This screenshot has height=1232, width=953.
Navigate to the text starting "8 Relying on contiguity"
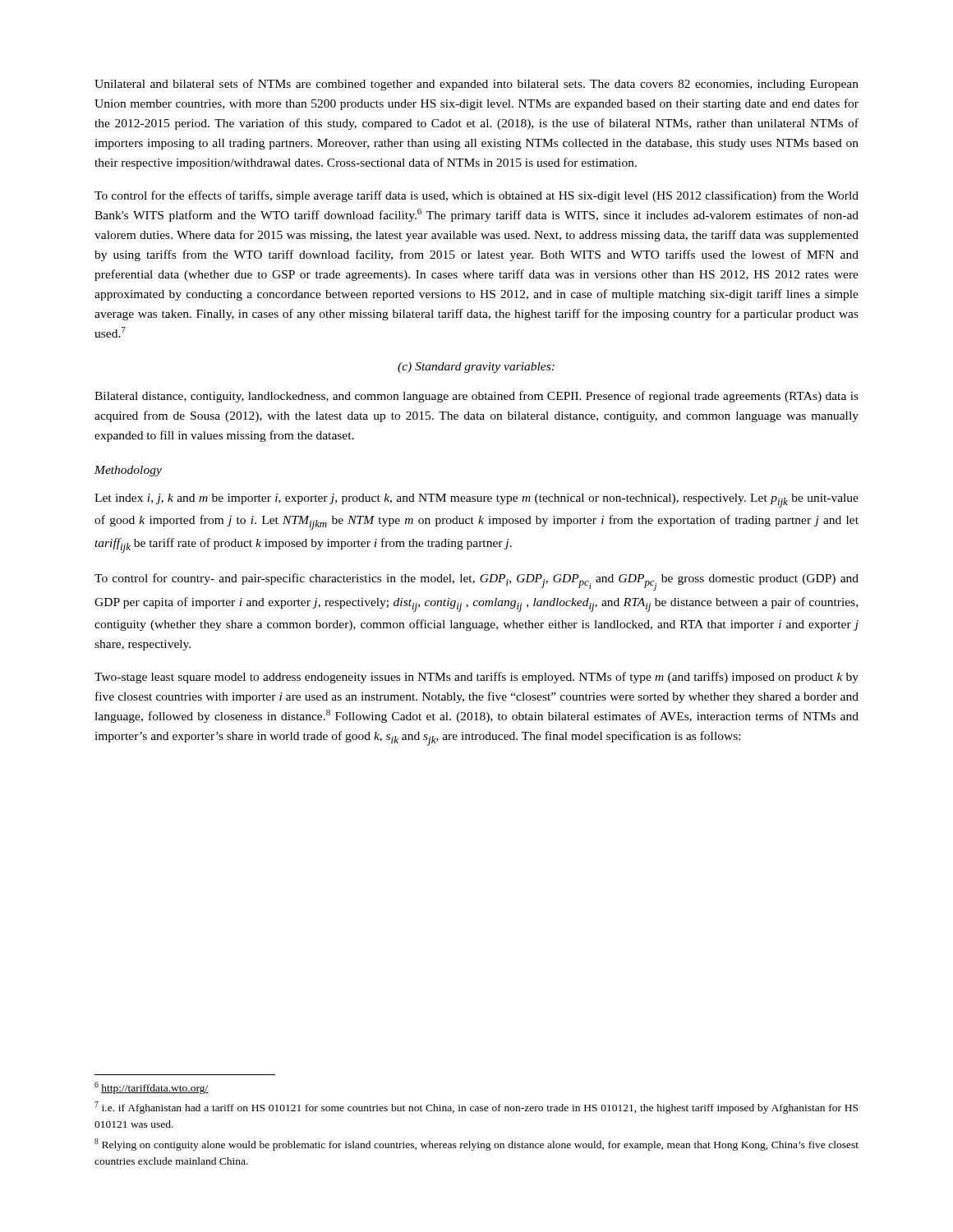tap(476, 1152)
